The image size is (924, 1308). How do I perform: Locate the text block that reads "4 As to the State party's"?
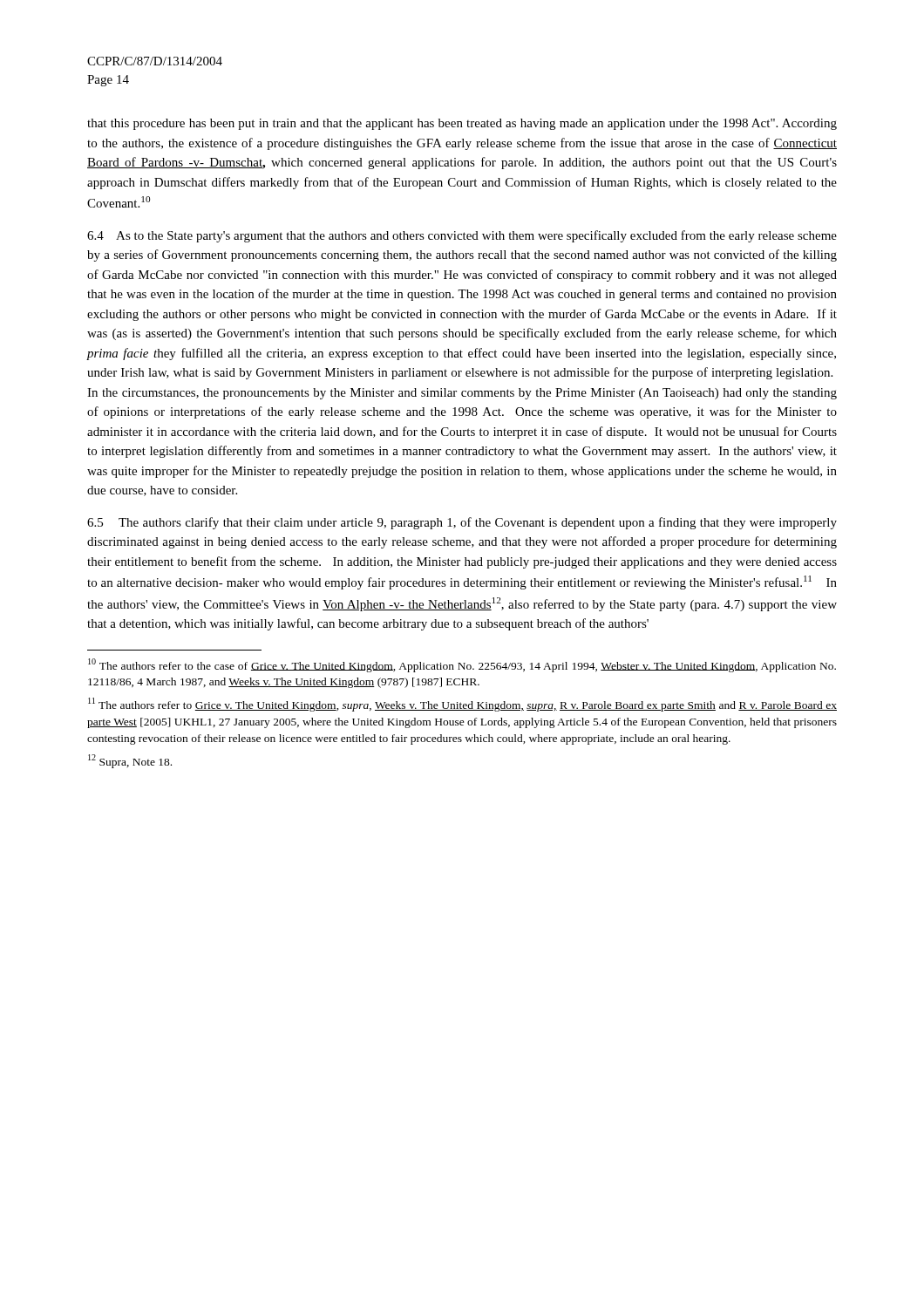(x=462, y=363)
